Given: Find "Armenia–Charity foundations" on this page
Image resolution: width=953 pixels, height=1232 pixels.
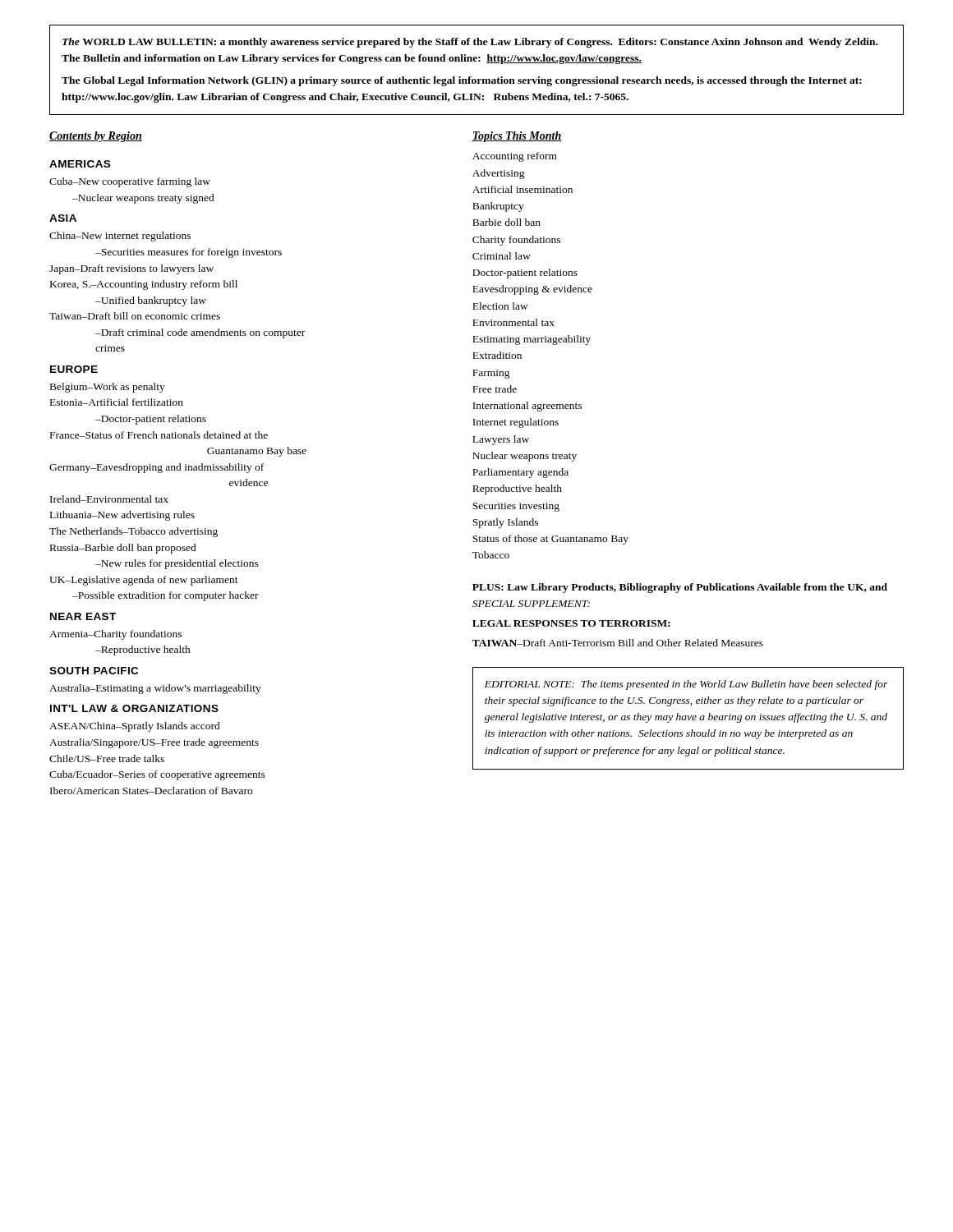Looking at the screenshot, I should point(115,635).
